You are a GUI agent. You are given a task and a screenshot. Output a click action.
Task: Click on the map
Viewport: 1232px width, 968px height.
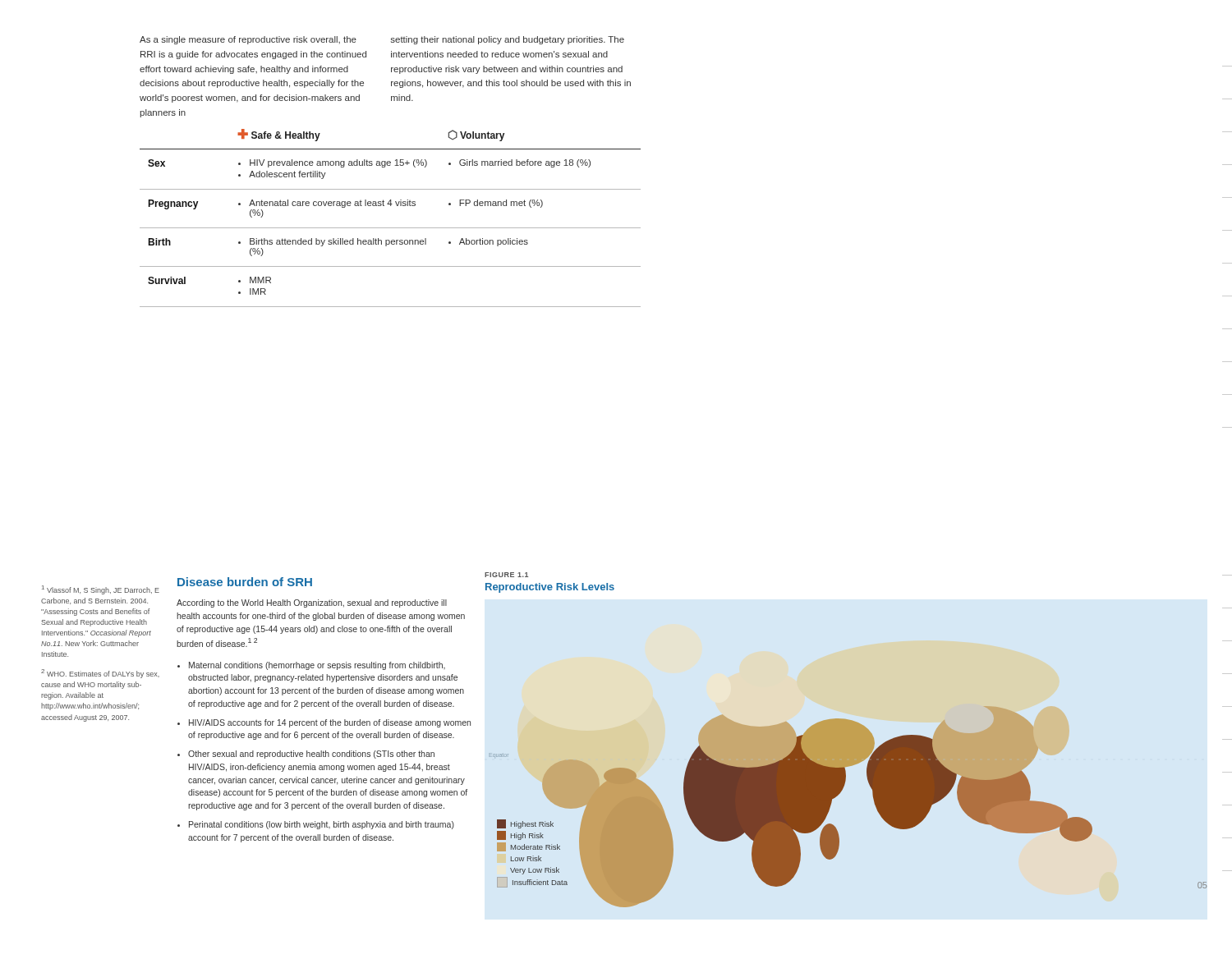[x=850, y=761]
